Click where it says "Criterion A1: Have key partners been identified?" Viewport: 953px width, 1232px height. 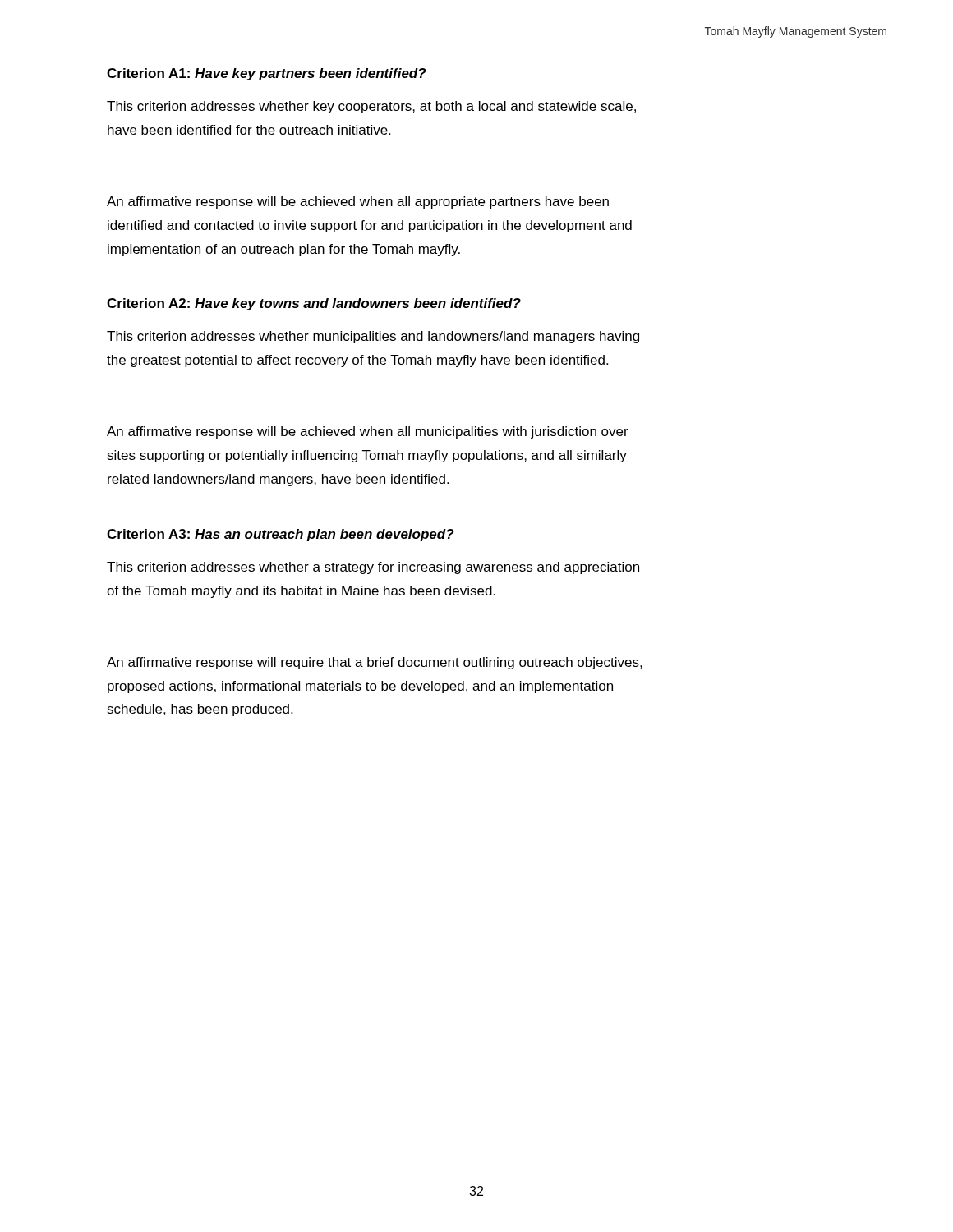pos(266,73)
